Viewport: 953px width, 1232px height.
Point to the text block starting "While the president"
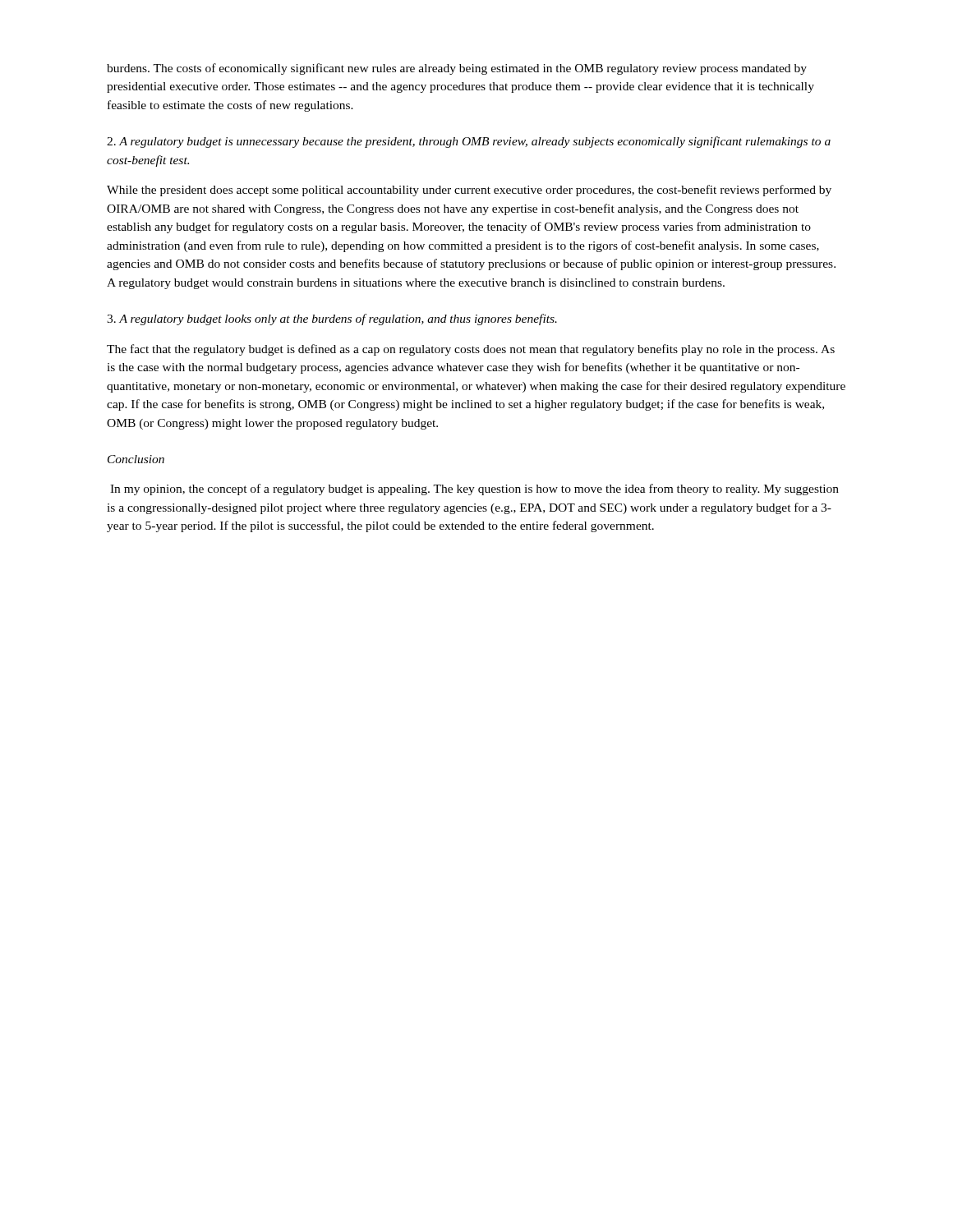coord(472,236)
